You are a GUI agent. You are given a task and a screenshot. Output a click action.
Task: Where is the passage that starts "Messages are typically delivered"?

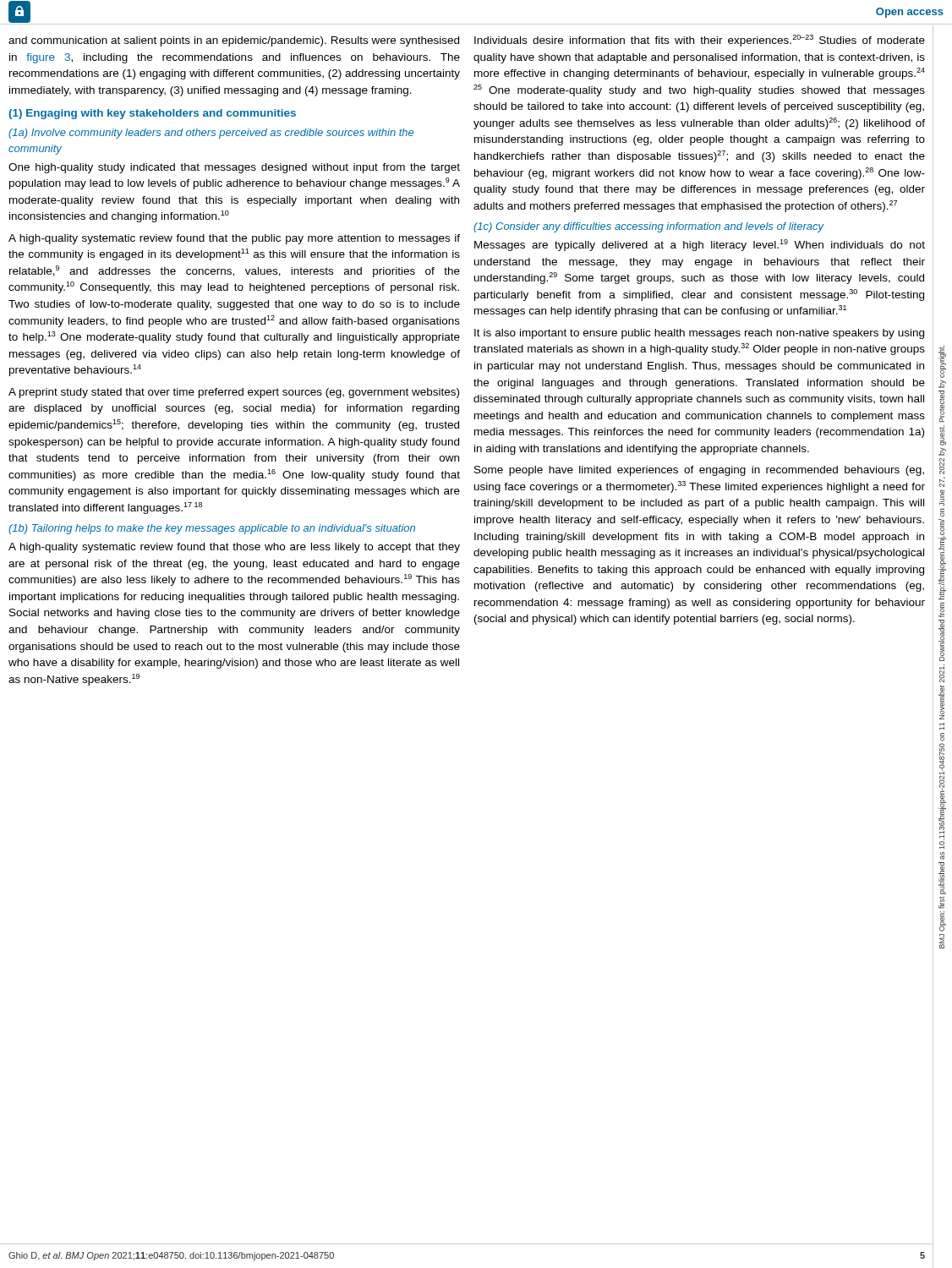click(699, 432)
